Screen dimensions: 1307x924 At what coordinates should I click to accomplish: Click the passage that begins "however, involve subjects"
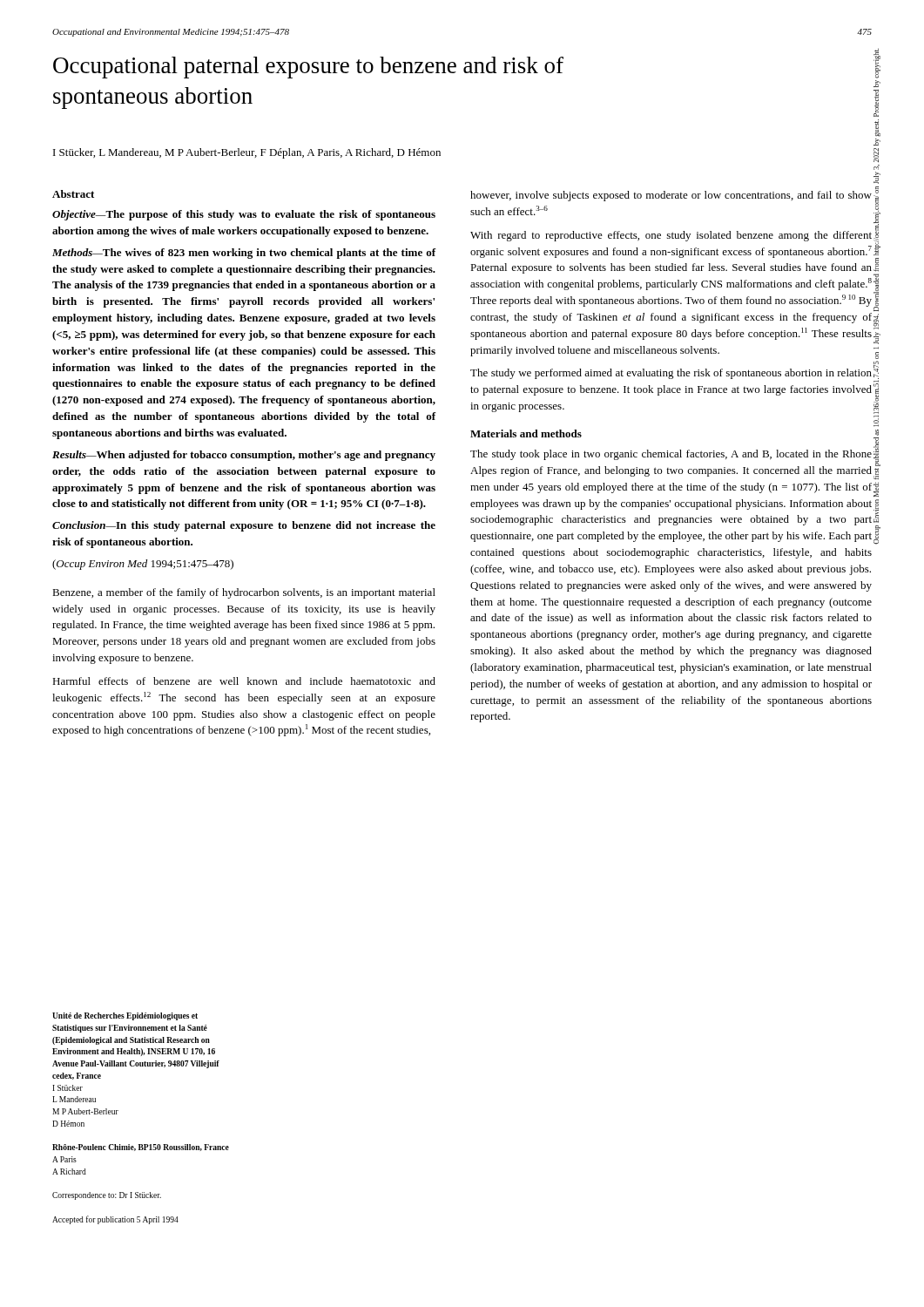[x=671, y=203]
